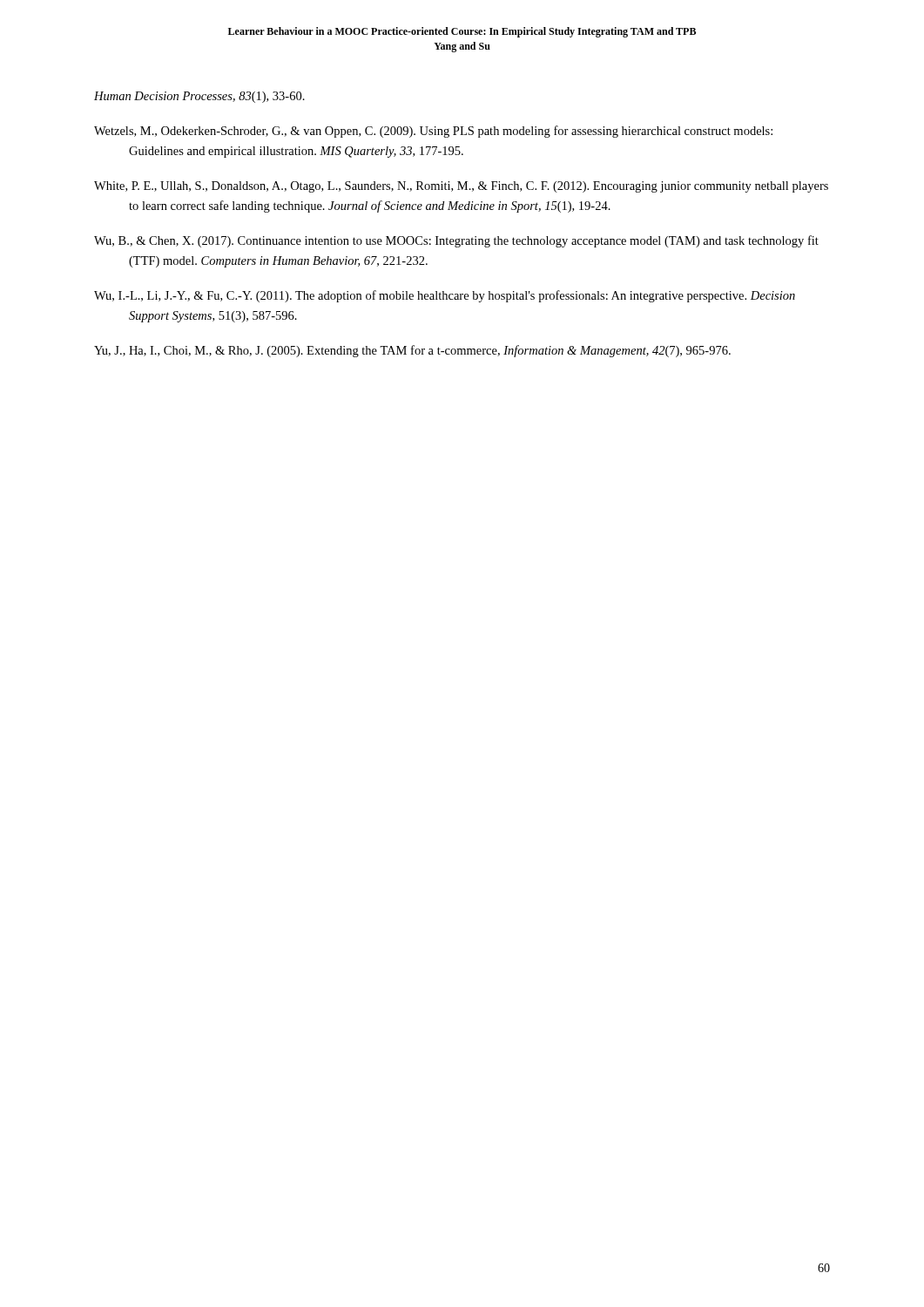This screenshot has height=1307, width=924.
Task: Locate the block starting "Yu, J., Ha, I.,"
Action: (413, 350)
